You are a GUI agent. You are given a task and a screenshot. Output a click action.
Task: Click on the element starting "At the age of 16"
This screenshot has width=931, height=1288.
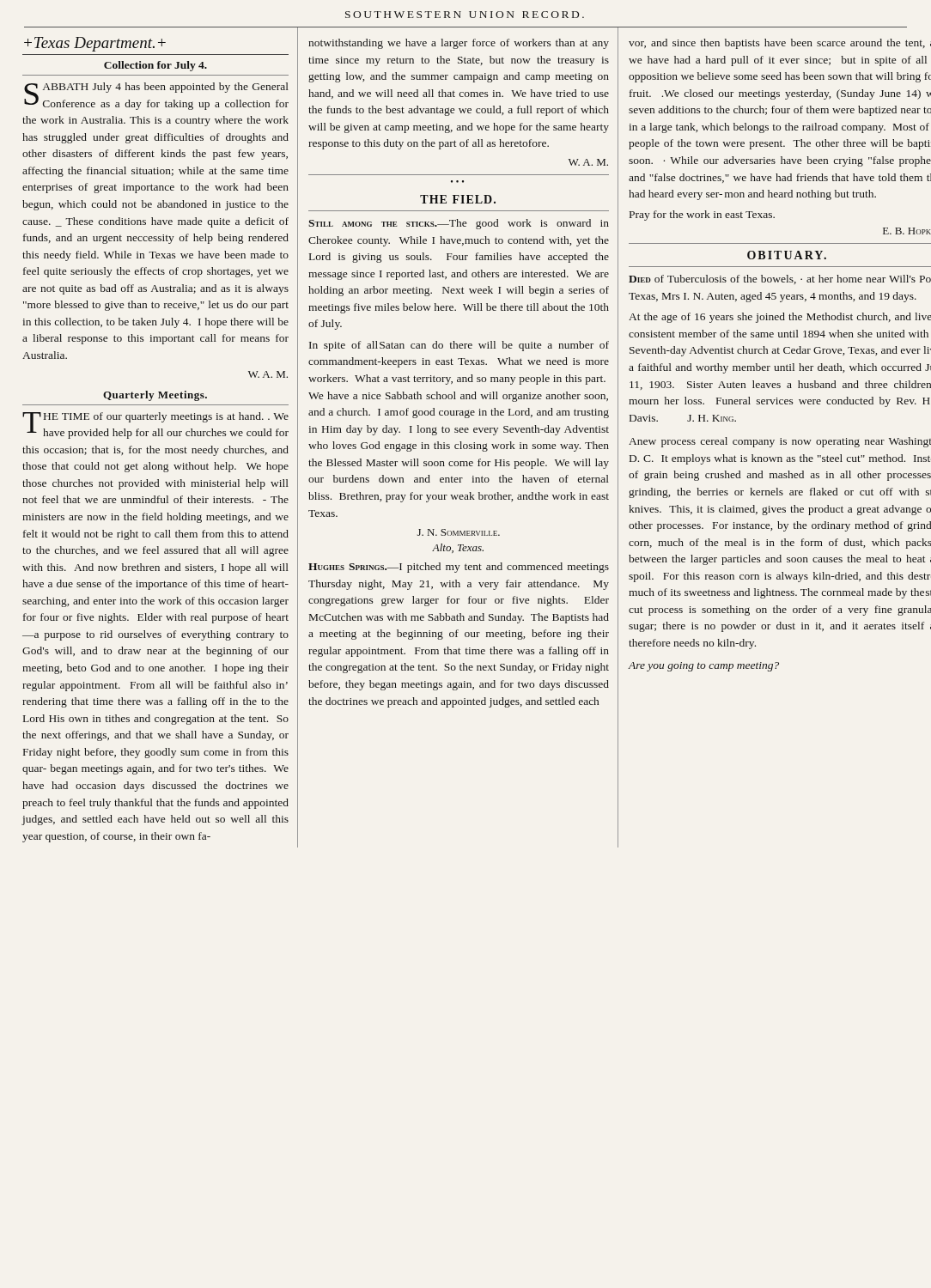pos(780,367)
